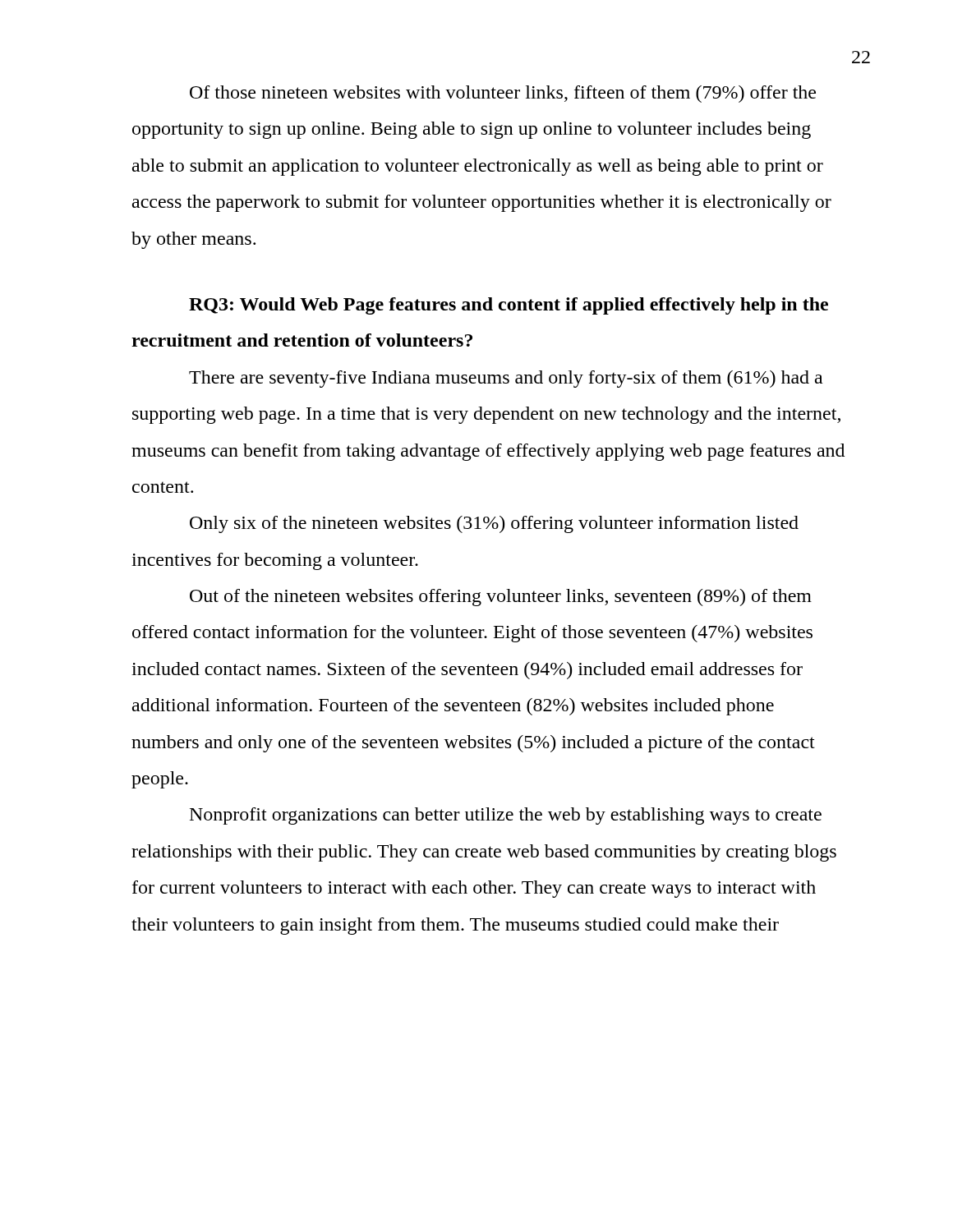Locate the text block that says "There are seventy-five Indiana museums and only"
The width and height of the screenshot is (953, 1232).
click(488, 432)
